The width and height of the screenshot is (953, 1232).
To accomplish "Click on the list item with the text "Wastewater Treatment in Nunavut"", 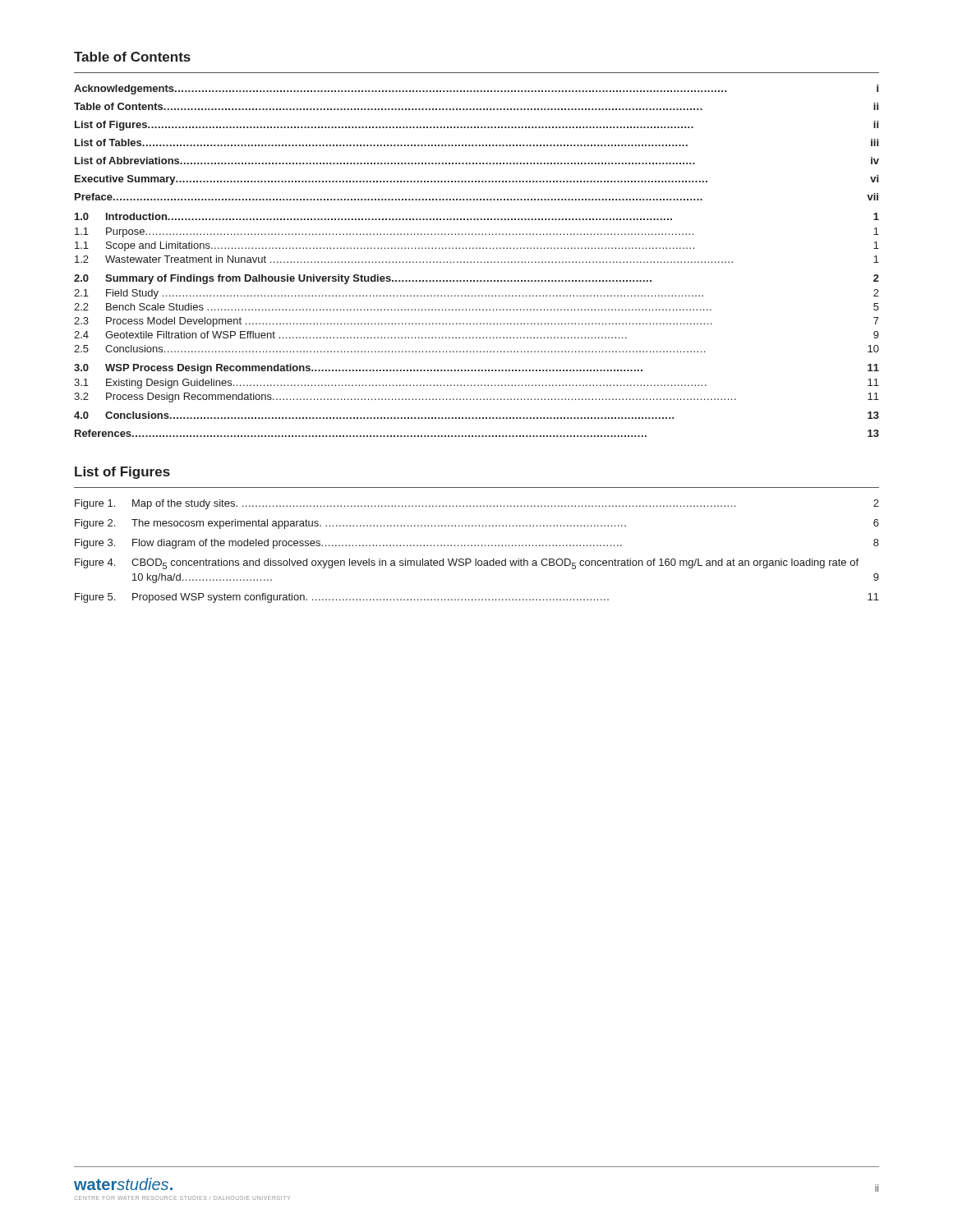I will tap(492, 259).
